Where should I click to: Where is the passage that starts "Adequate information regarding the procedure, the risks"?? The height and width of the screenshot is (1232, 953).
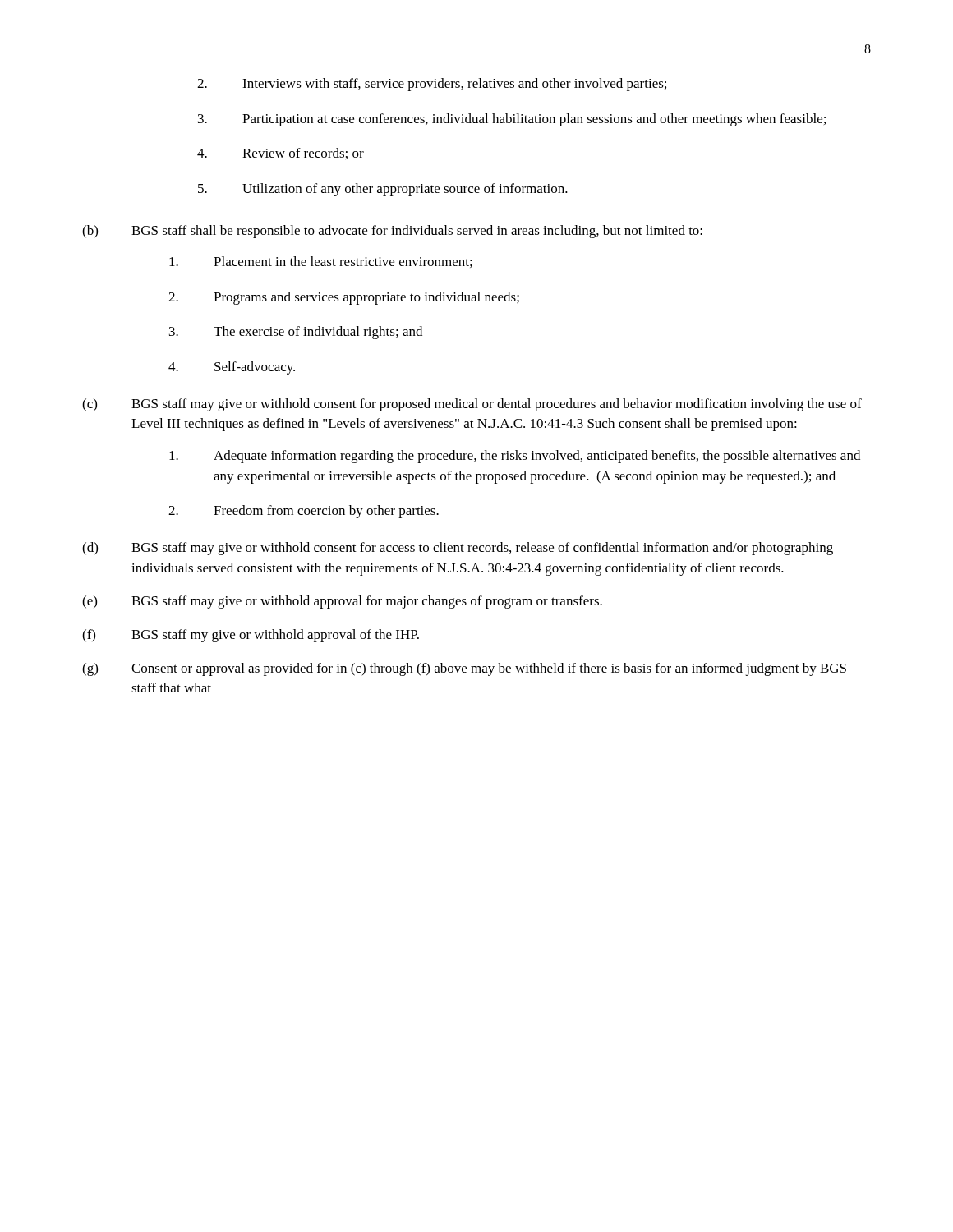click(520, 466)
